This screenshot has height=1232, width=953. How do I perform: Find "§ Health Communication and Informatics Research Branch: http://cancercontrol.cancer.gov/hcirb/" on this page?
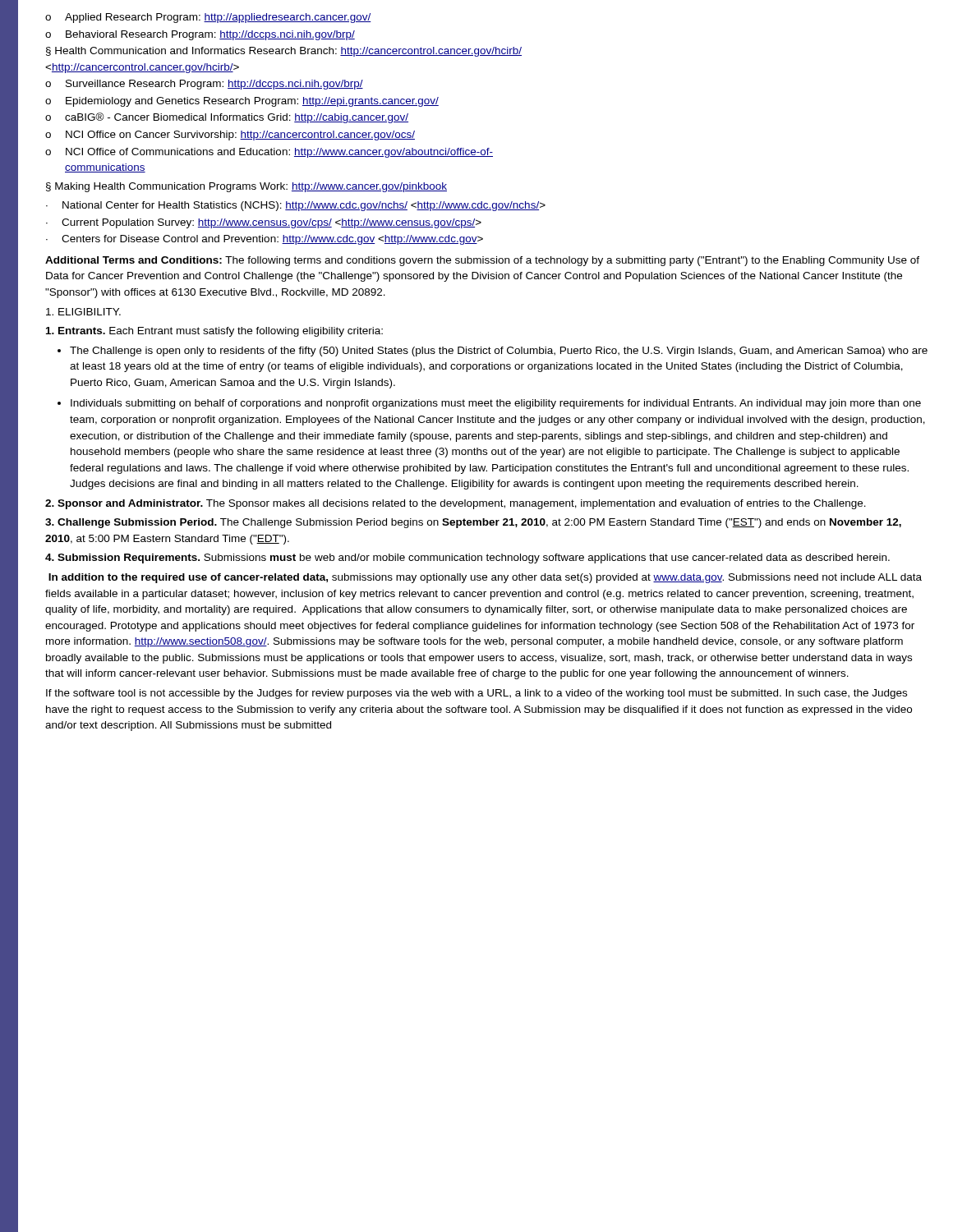coord(283,59)
